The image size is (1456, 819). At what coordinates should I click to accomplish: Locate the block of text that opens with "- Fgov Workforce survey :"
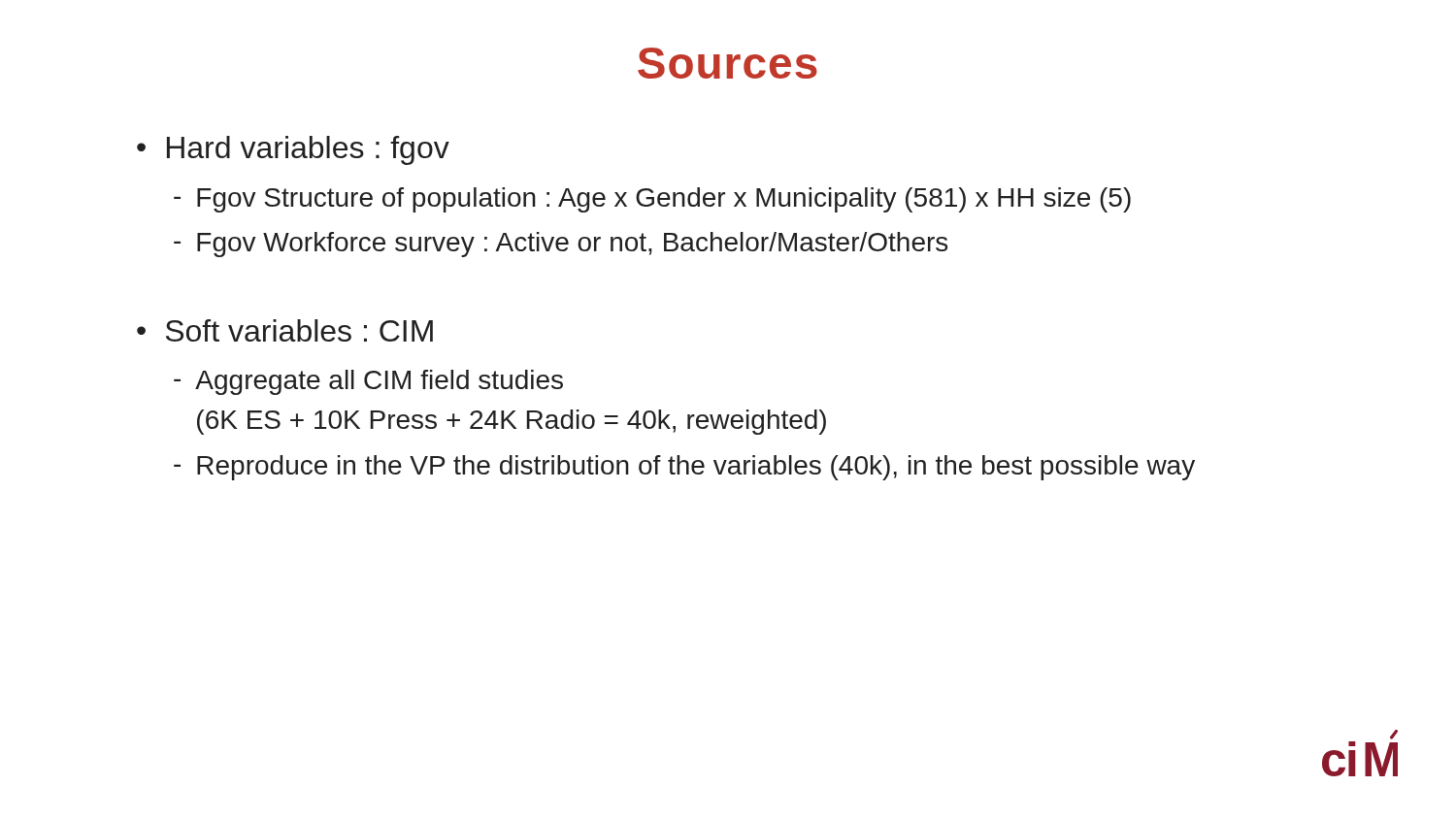(561, 243)
